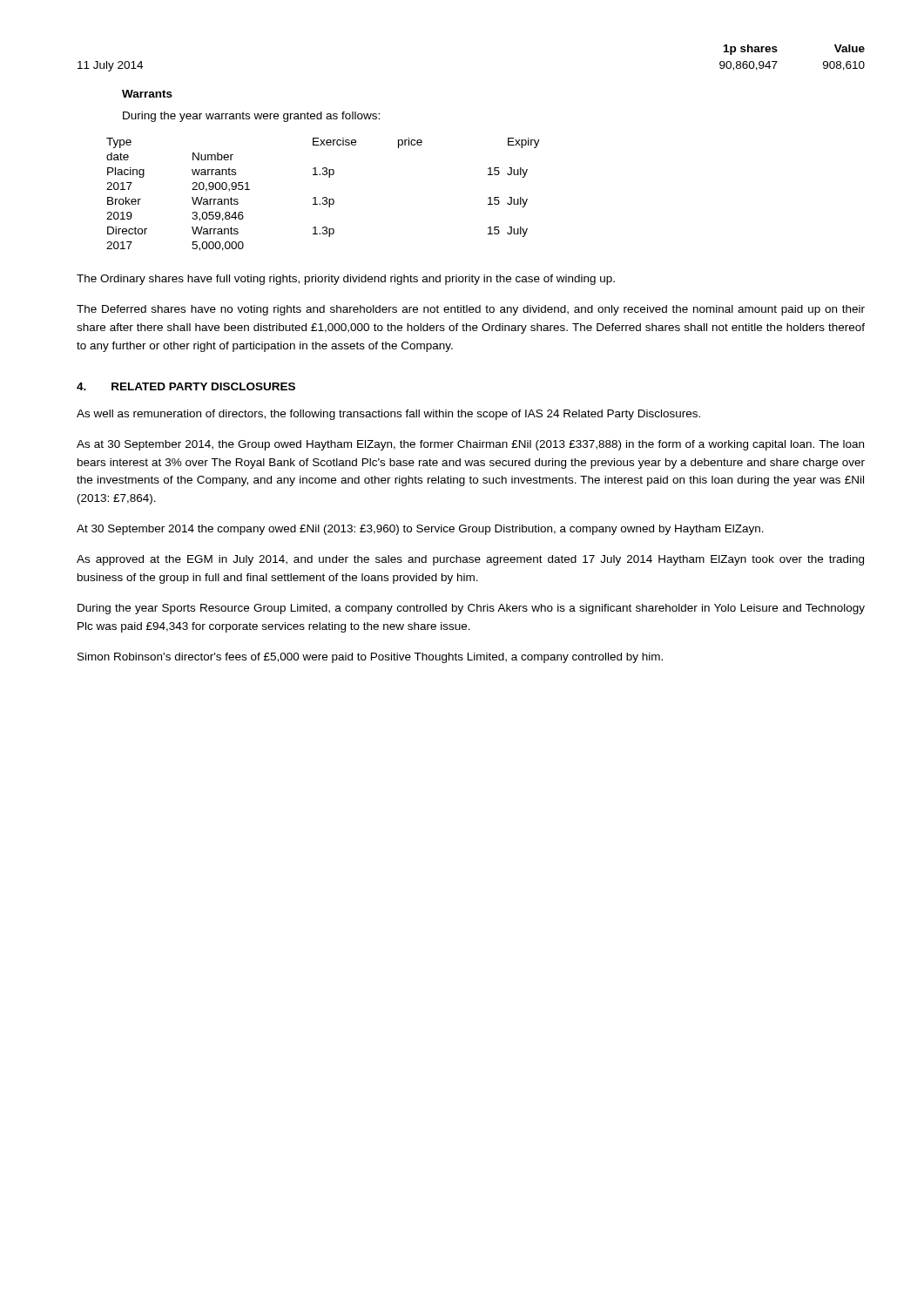Locate the text block that says "During the year Sports Resource"
The width and height of the screenshot is (924, 1307).
(x=471, y=617)
